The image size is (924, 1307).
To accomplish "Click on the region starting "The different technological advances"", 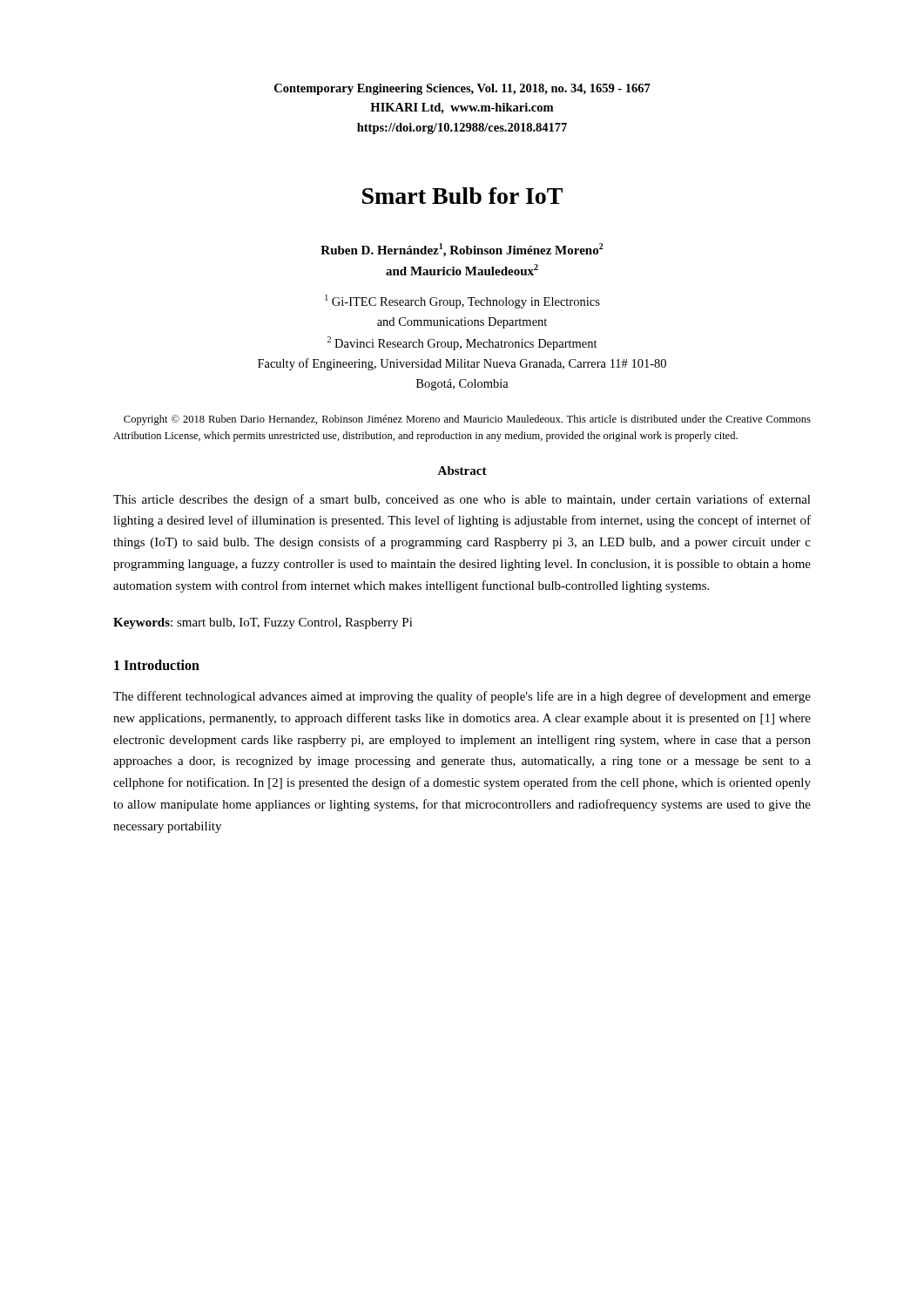I will (462, 761).
